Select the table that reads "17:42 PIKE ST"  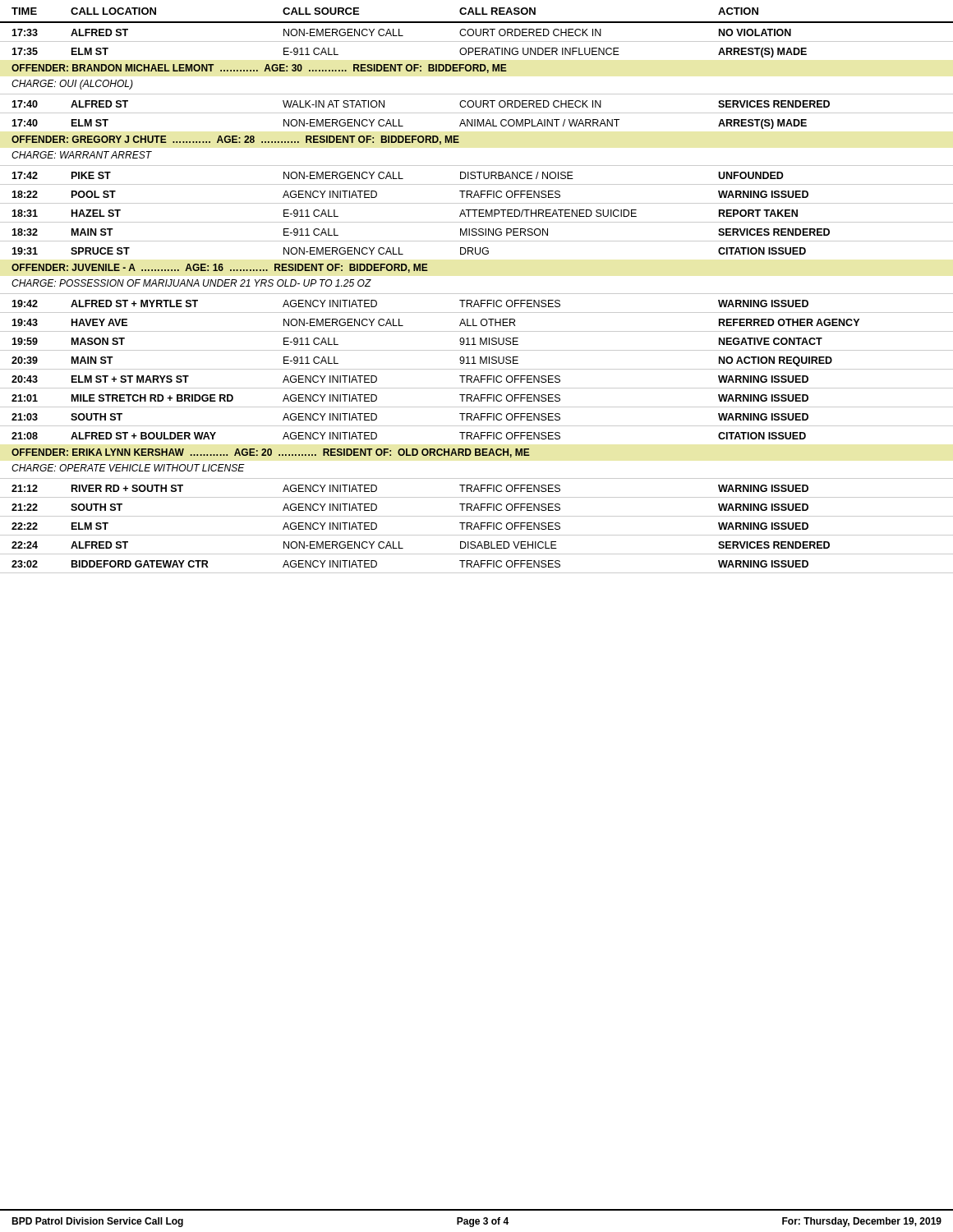pos(476,175)
